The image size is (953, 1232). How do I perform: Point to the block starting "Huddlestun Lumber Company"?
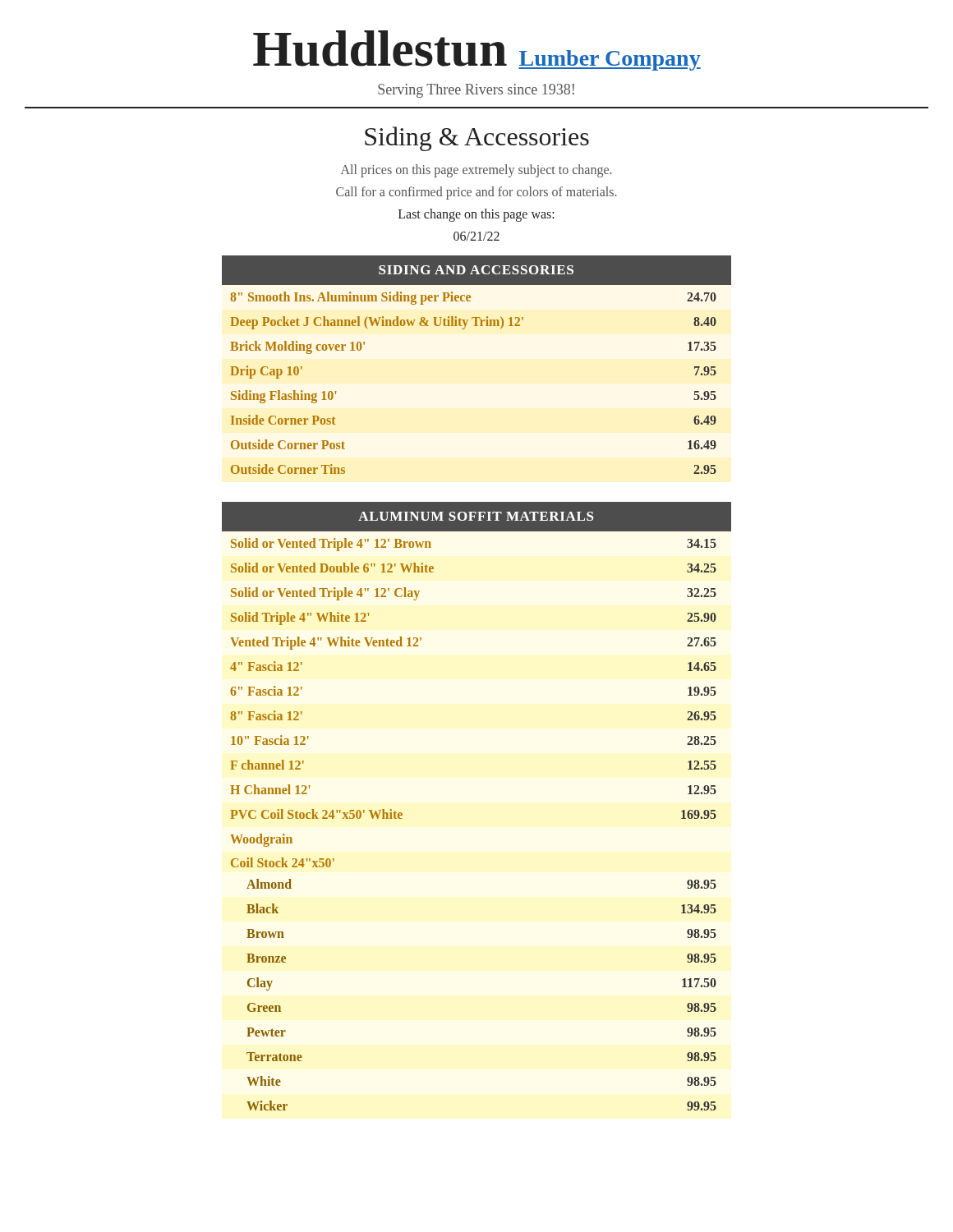[476, 48]
